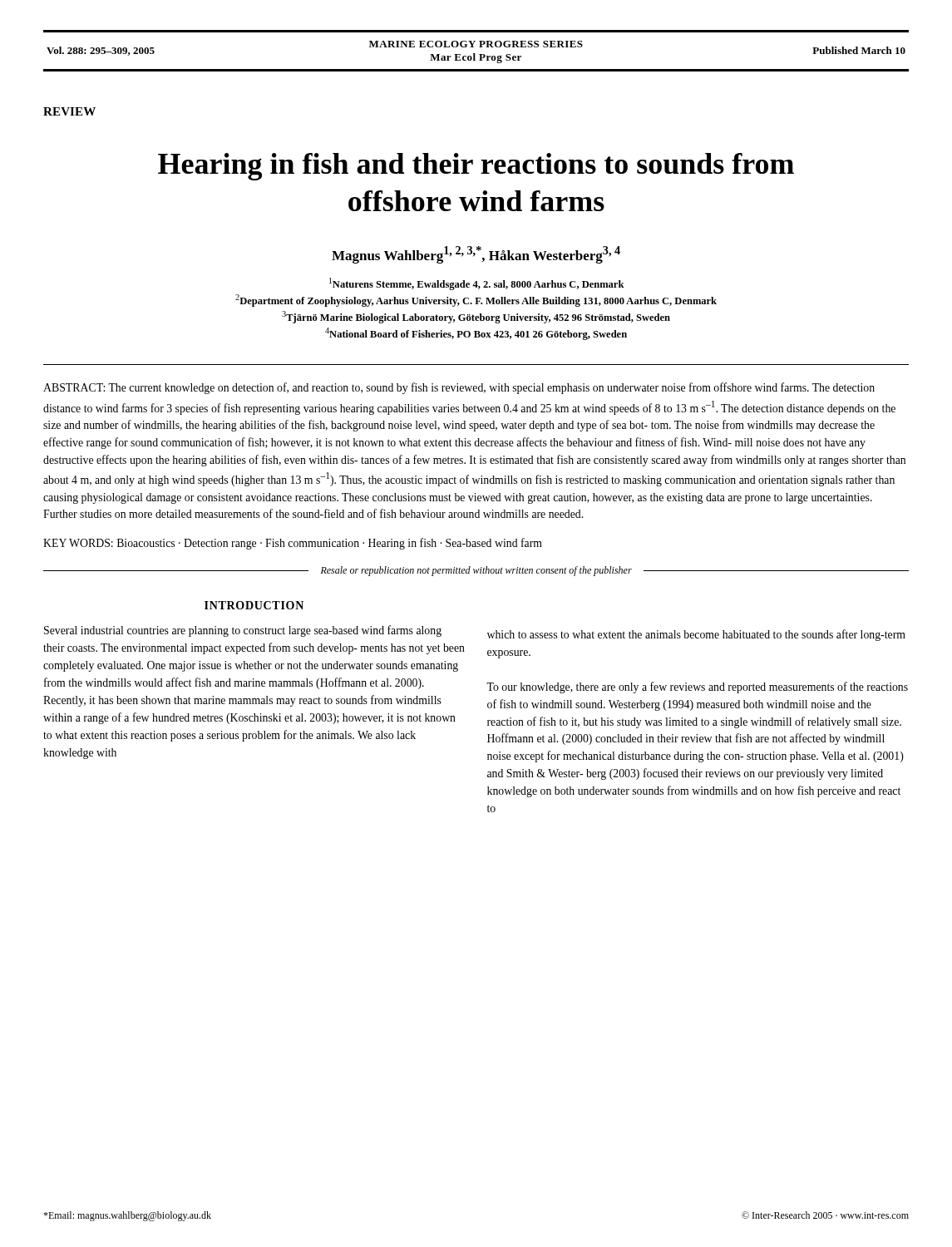Navigate to the passage starting "1Naturens Stemme, Ewaldsgade 4, 2."
The width and height of the screenshot is (952, 1247).
476,308
